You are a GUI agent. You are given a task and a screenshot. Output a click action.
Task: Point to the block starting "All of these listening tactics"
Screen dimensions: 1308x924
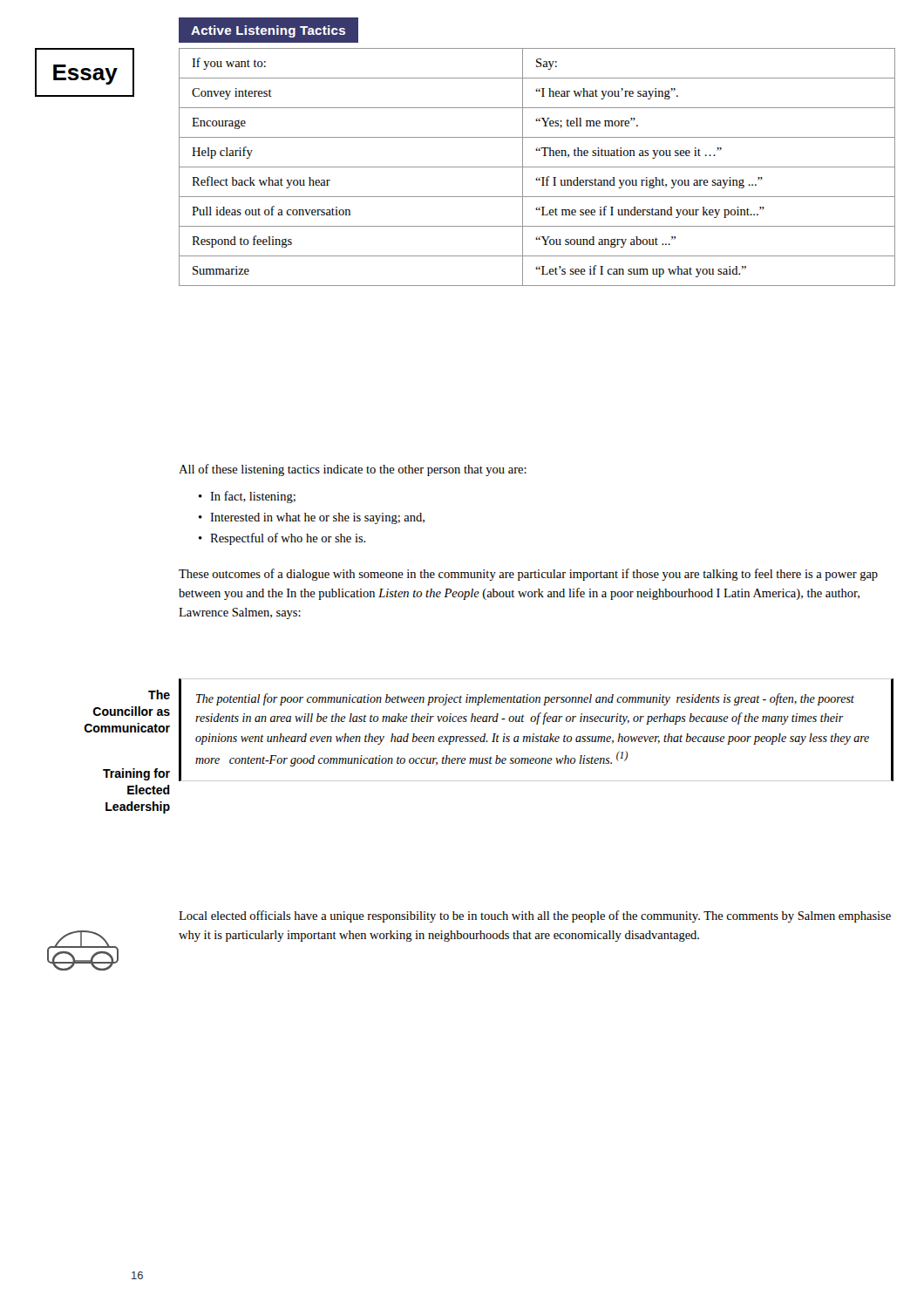[353, 469]
